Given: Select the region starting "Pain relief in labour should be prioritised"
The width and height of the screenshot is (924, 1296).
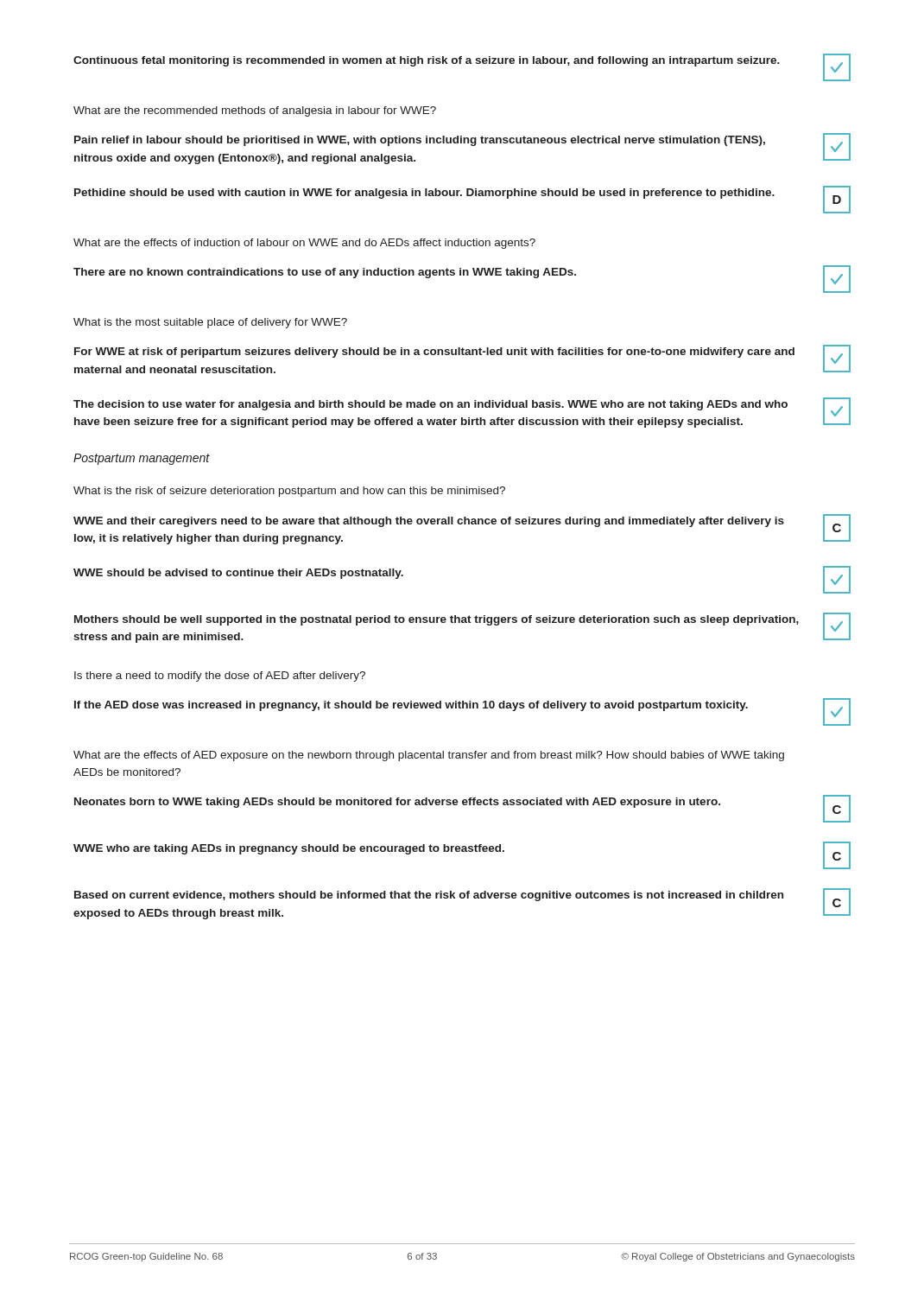Looking at the screenshot, I should tap(462, 149).
